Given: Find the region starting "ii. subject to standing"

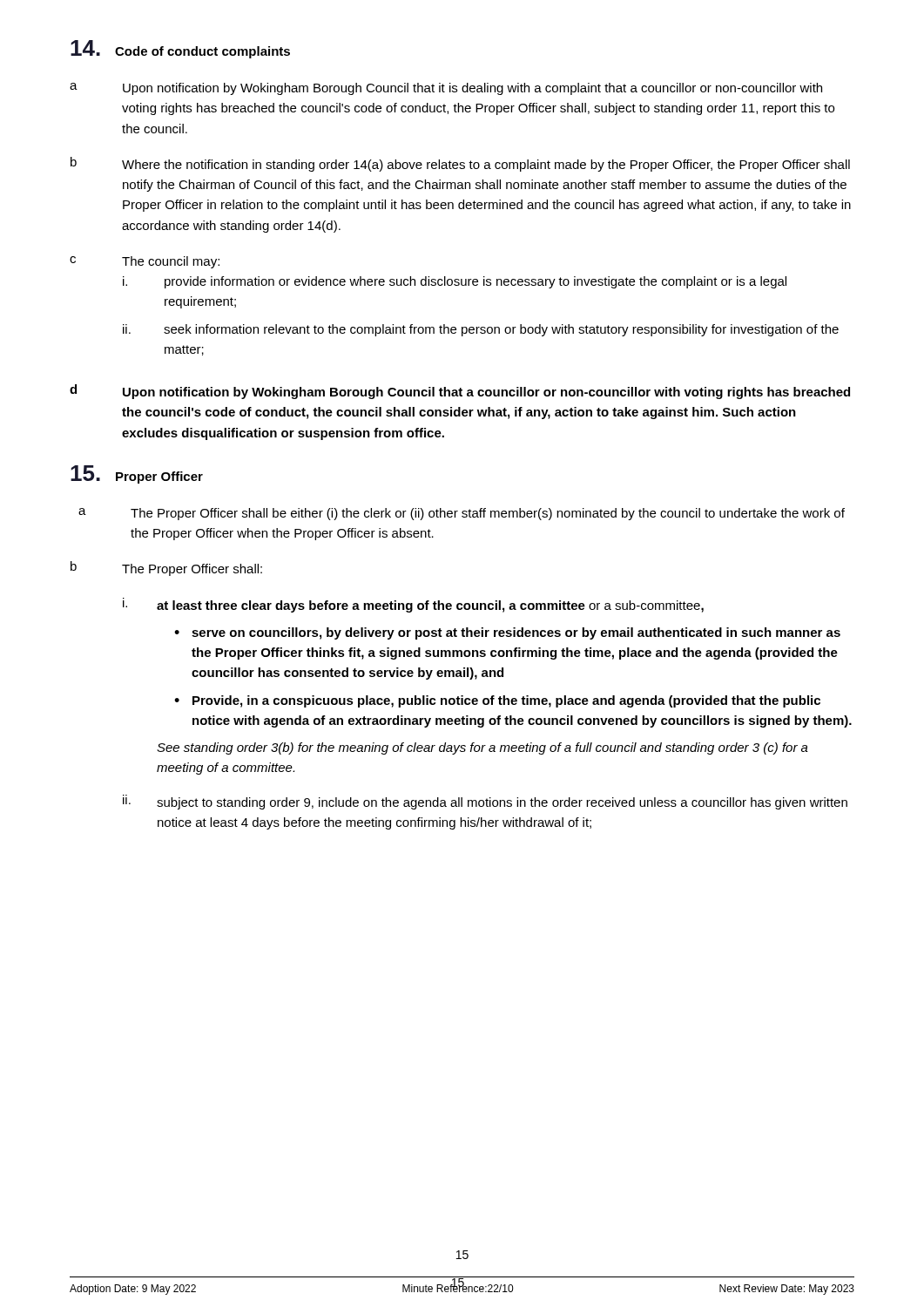Looking at the screenshot, I should 488,812.
